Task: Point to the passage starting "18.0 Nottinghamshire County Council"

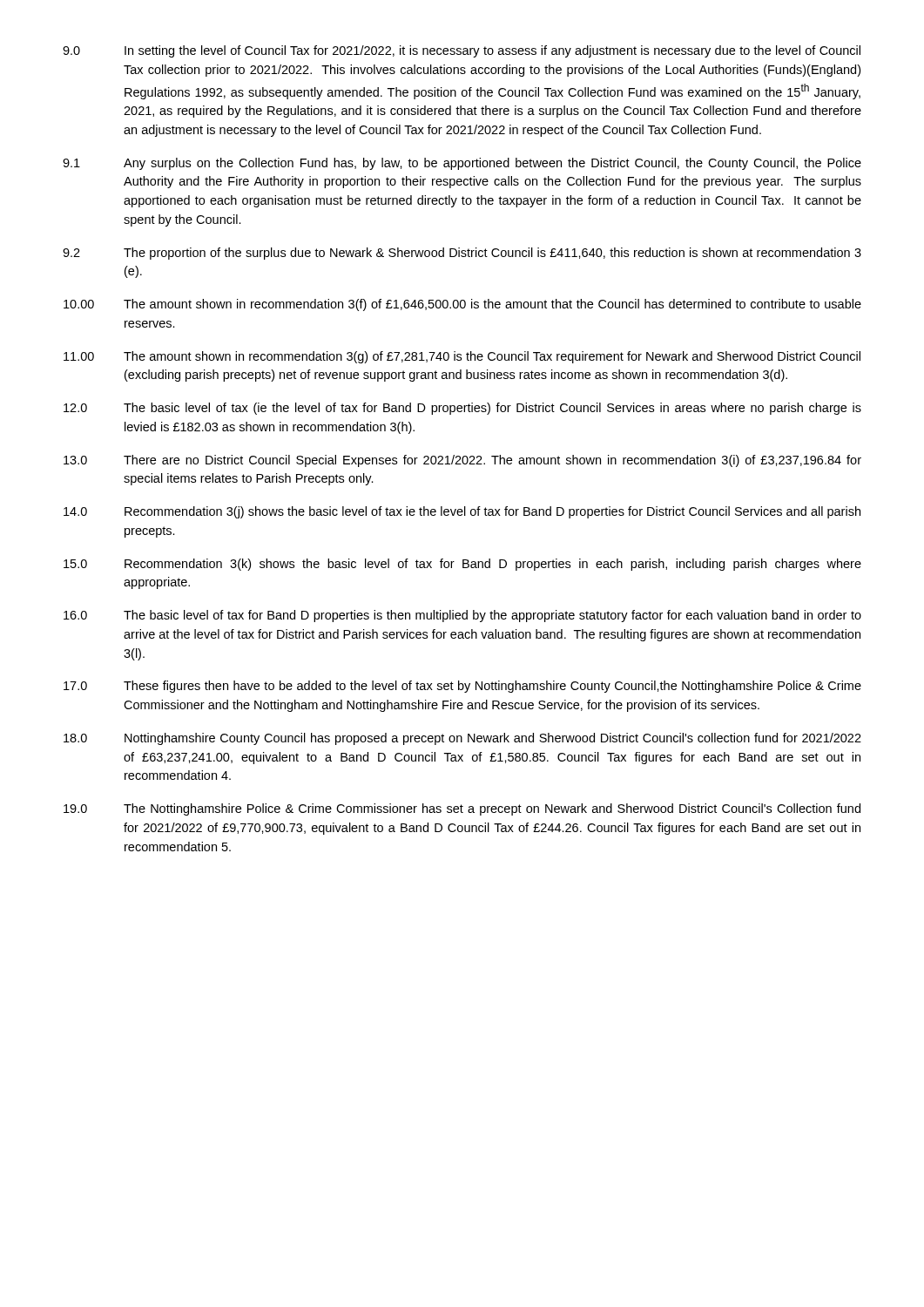Action: tap(462, 758)
